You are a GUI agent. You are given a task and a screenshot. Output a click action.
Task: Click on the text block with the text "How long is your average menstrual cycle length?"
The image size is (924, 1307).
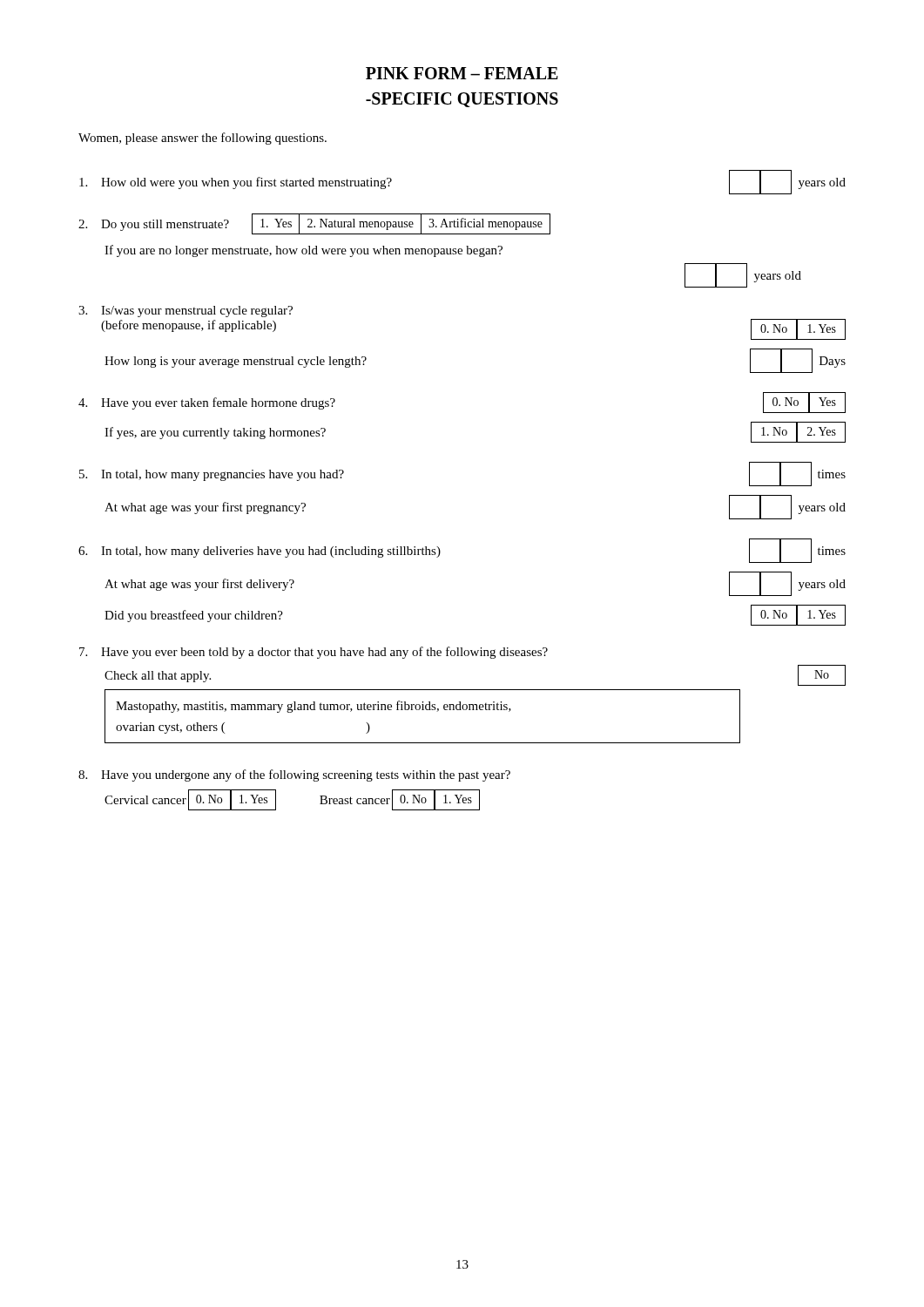[x=352, y=360]
